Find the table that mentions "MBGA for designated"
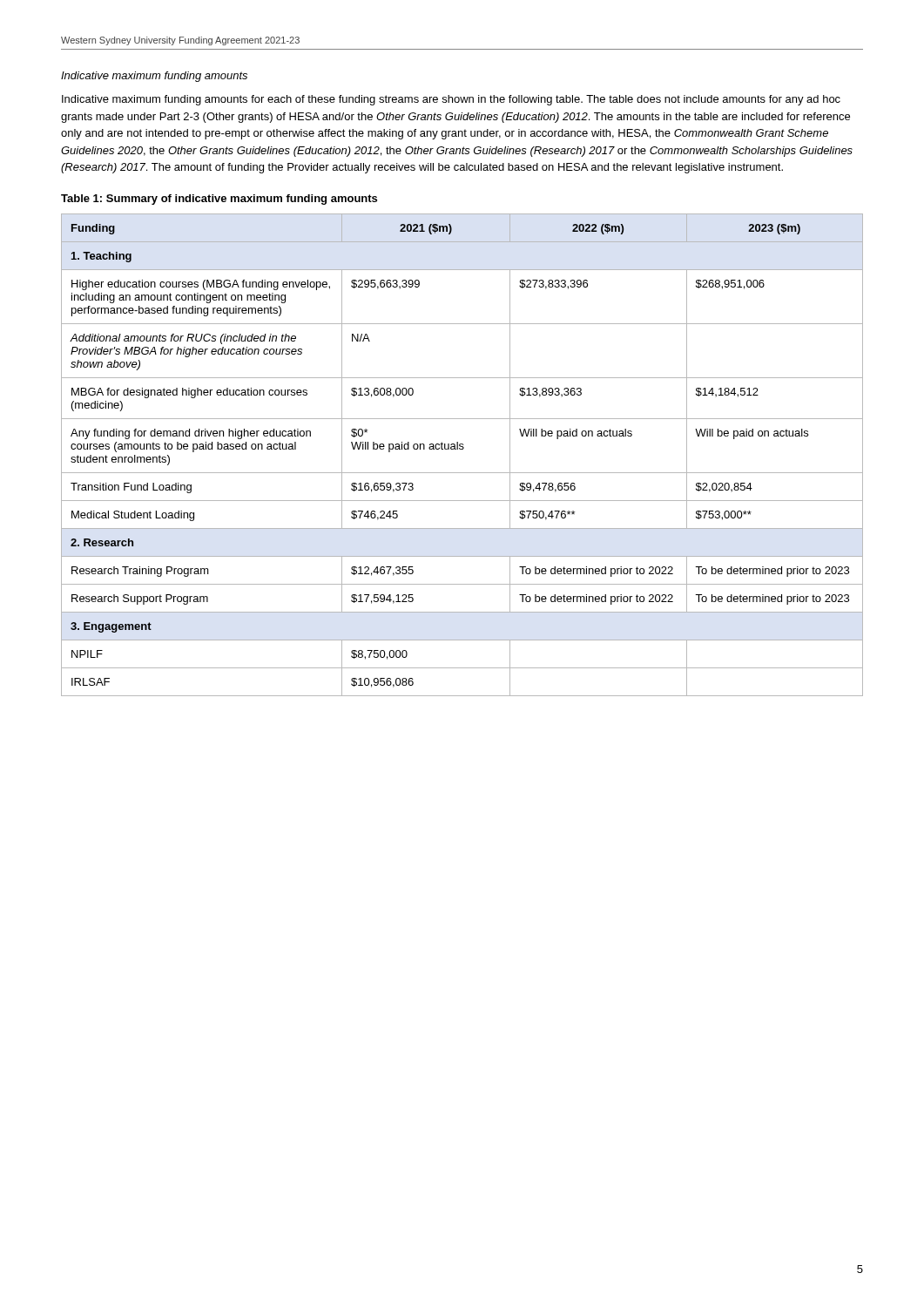The image size is (924, 1307). (462, 454)
